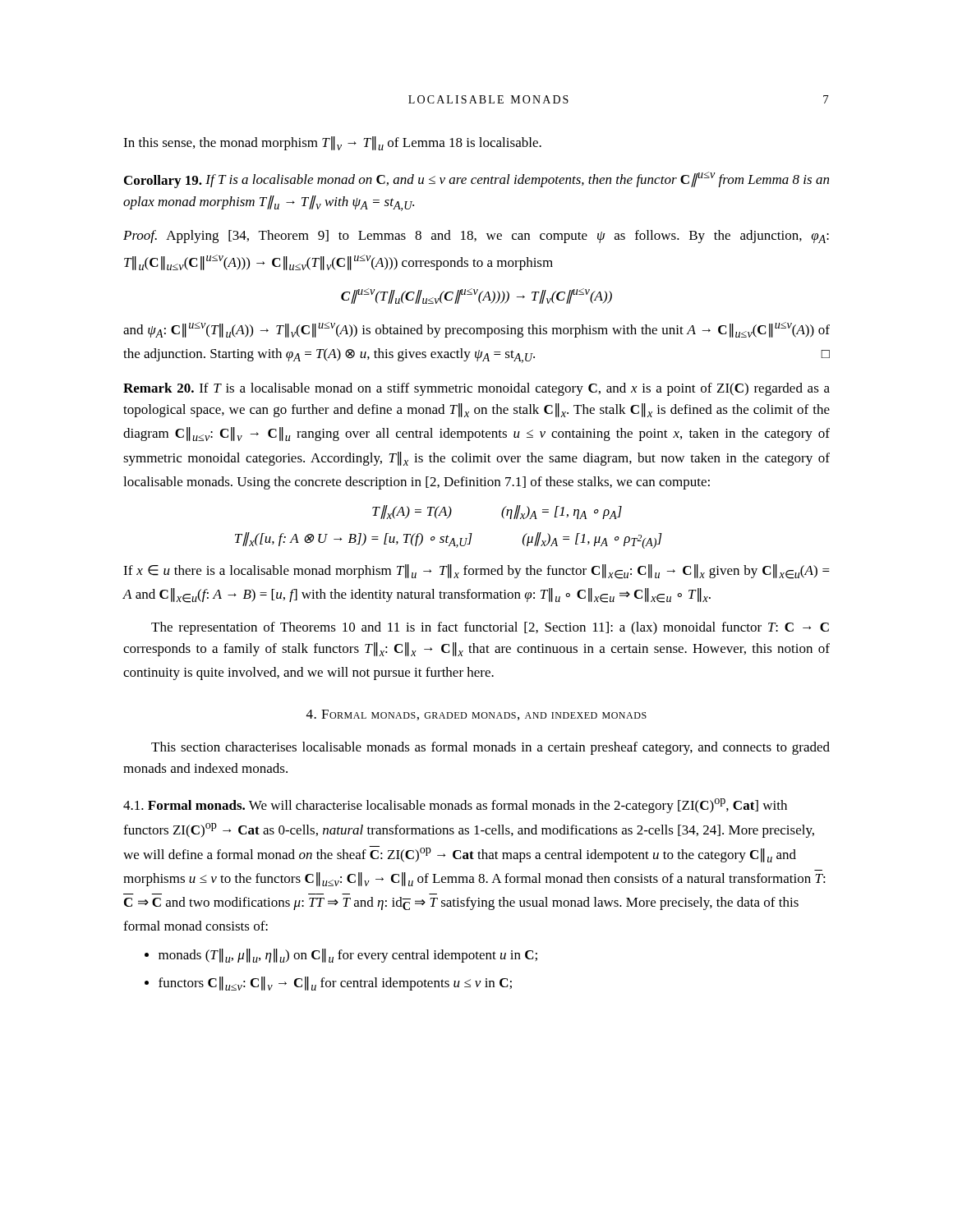This screenshot has width=953, height=1232.
Task: Select the passage starting "In this sense, the monad morphism T∥v →"
Action: (476, 145)
